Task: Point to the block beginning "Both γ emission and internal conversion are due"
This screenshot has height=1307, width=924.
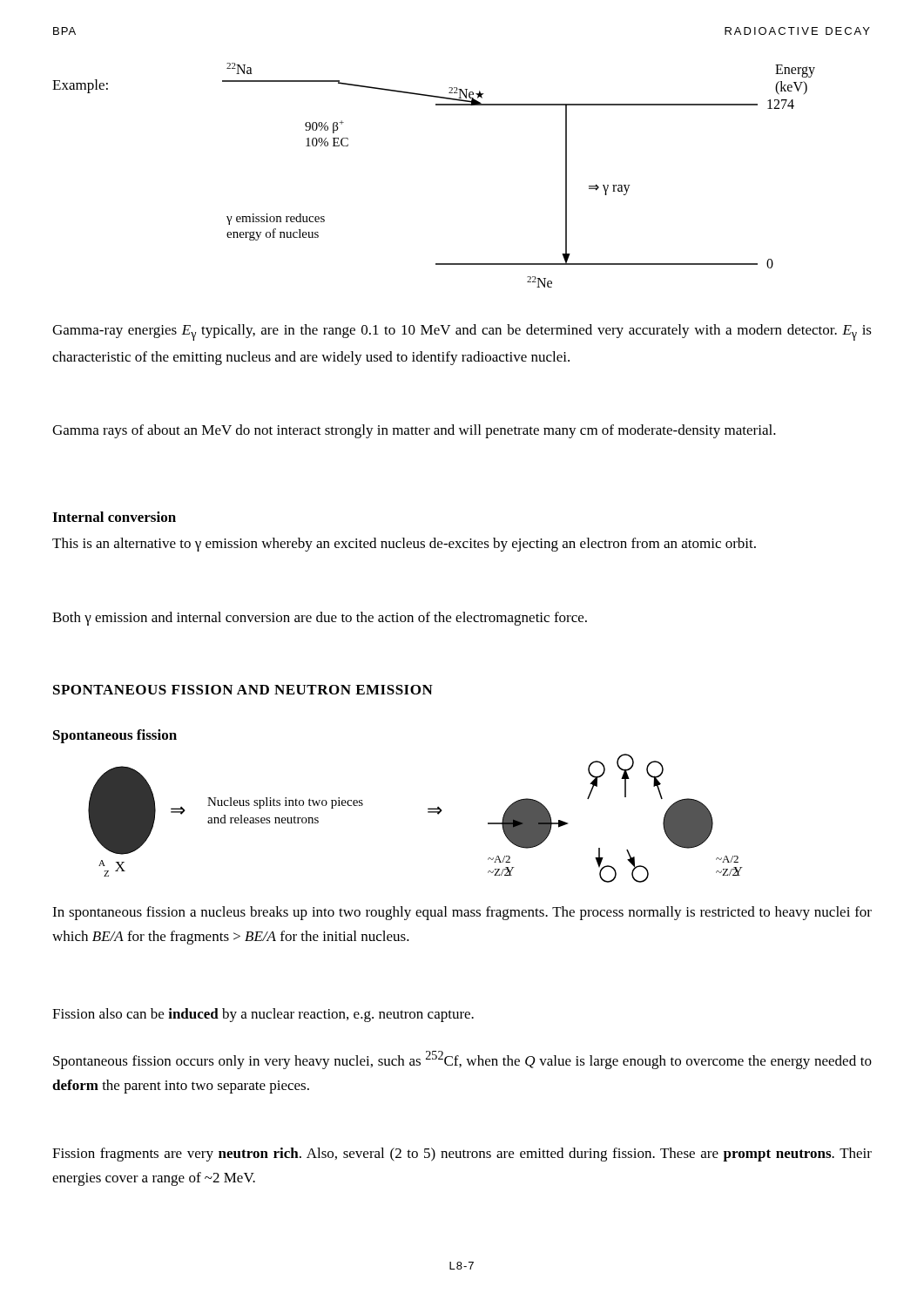Action: click(x=320, y=617)
